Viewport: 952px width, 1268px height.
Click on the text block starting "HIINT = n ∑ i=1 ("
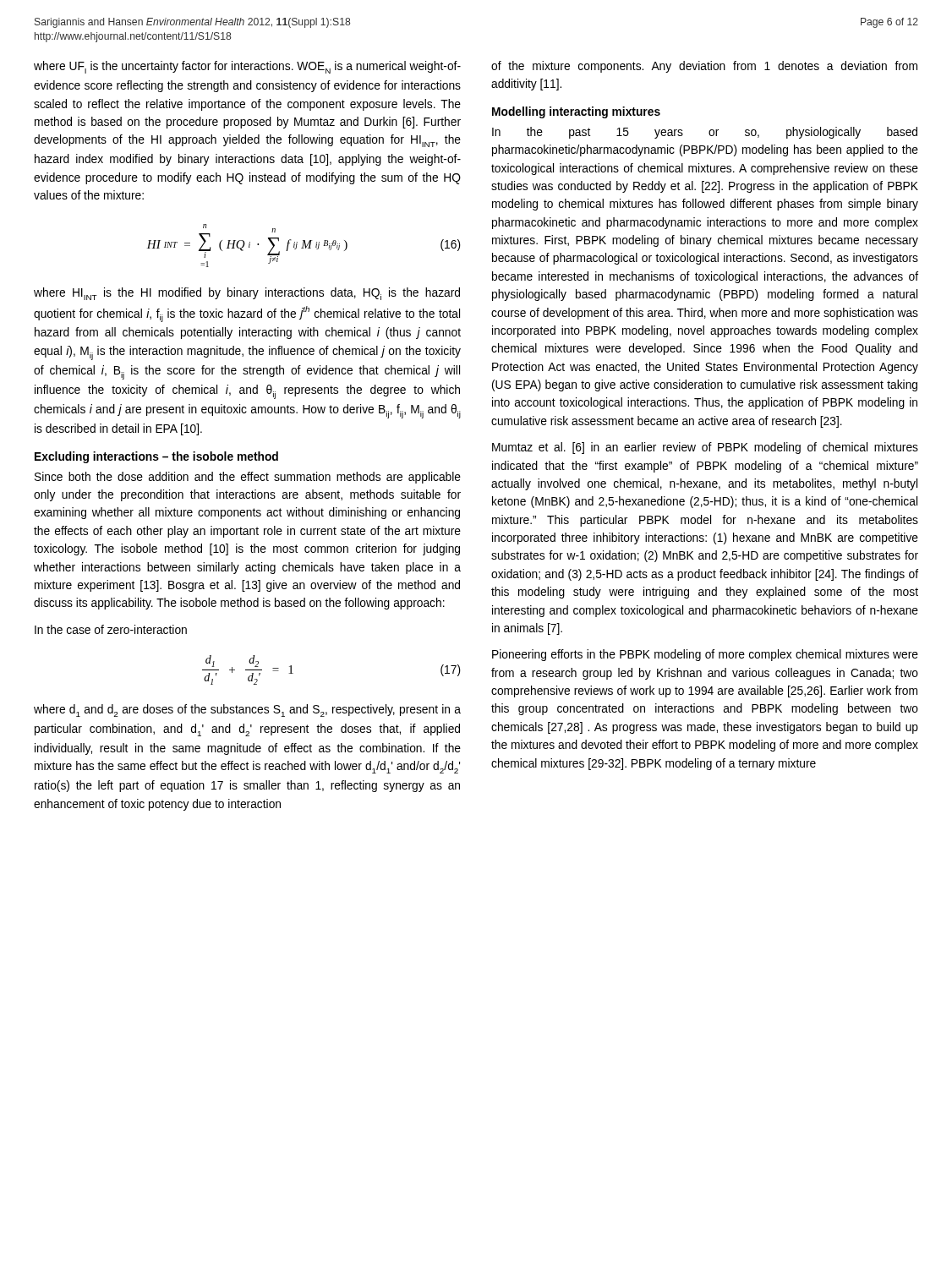(304, 244)
